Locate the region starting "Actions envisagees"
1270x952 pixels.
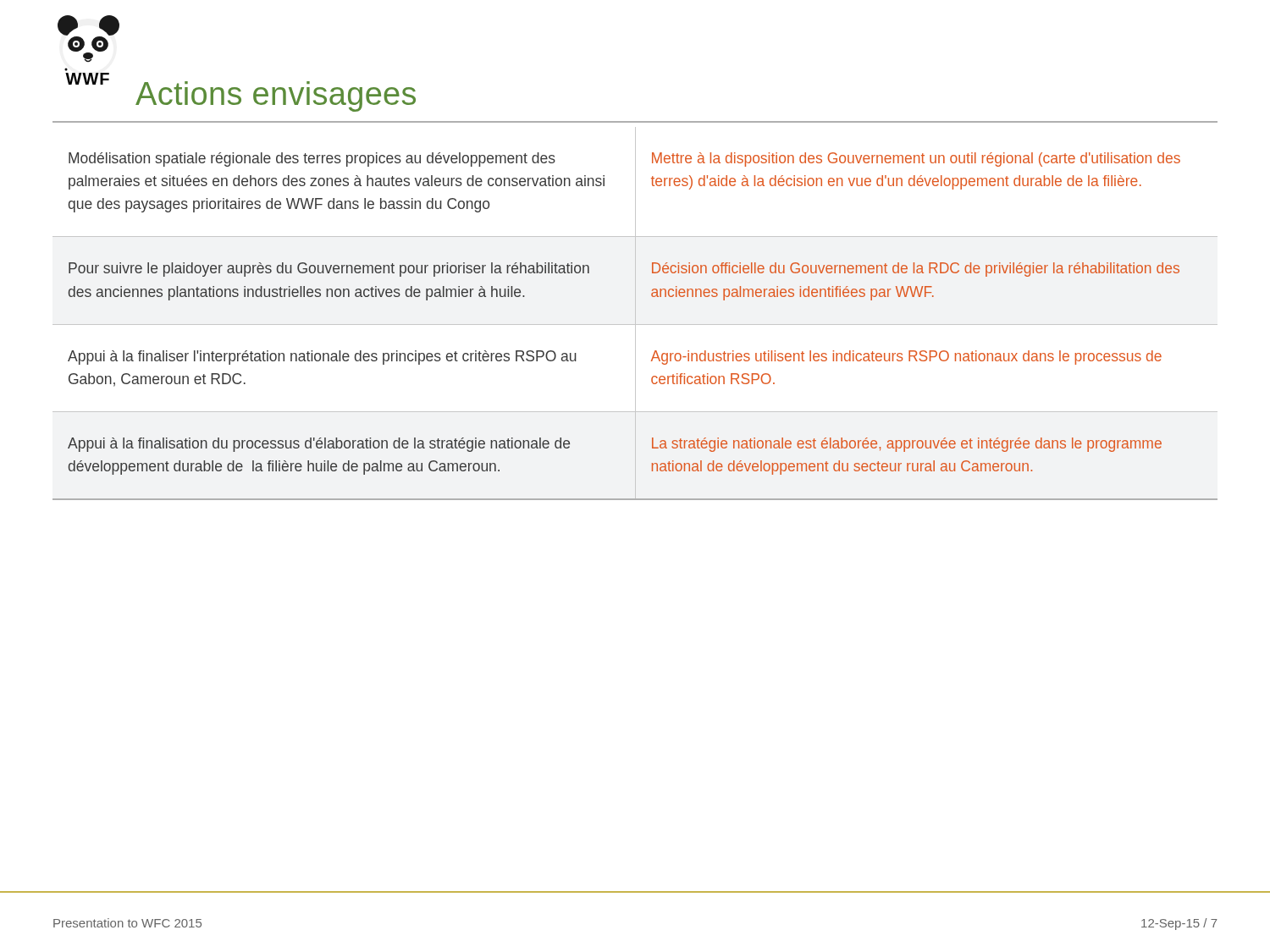(276, 94)
